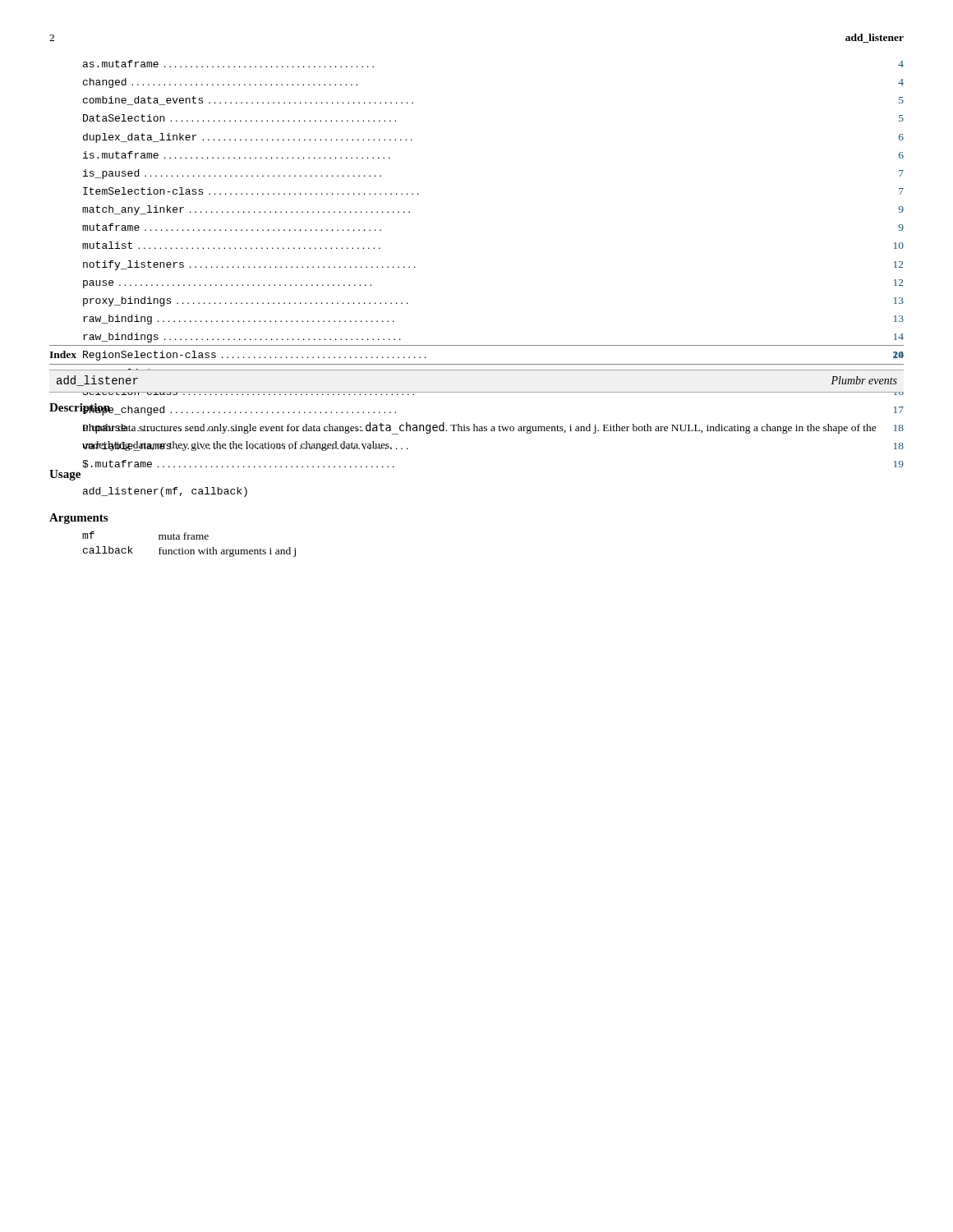Click where it says "Index 20"

coord(476,355)
